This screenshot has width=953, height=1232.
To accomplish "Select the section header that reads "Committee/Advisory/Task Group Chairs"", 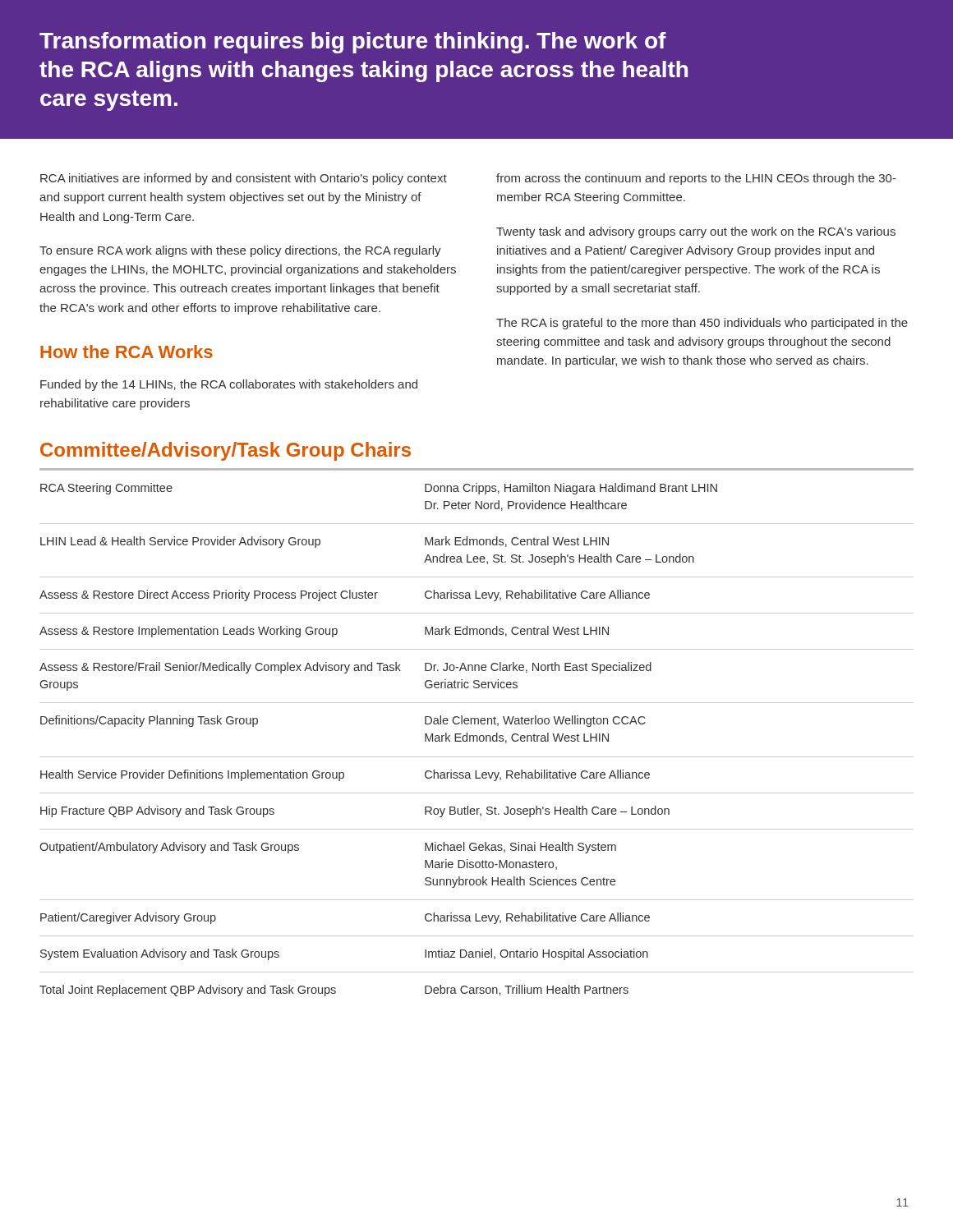I will (x=226, y=450).
